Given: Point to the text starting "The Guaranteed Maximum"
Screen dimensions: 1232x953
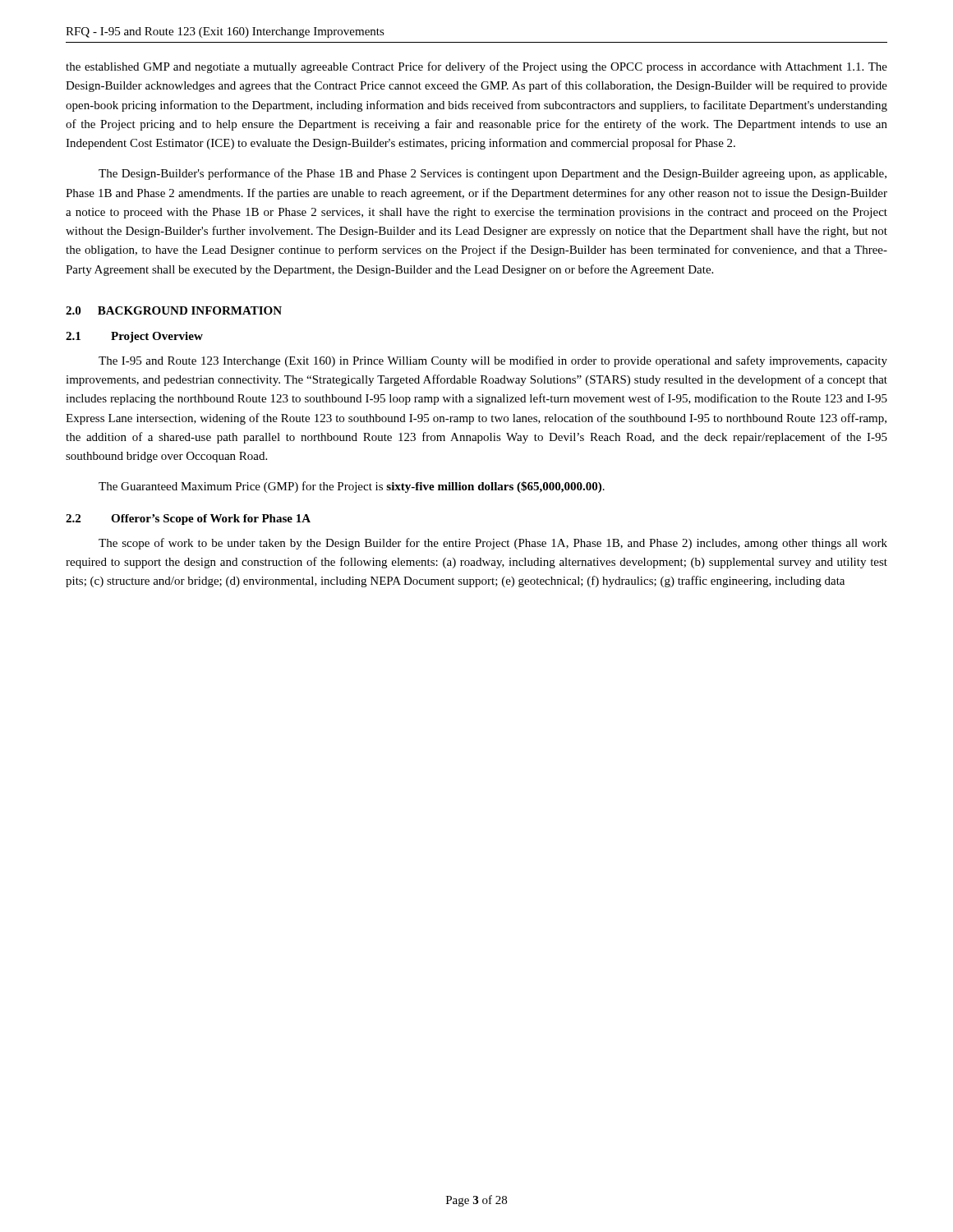Looking at the screenshot, I should click(x=476, y=487).
